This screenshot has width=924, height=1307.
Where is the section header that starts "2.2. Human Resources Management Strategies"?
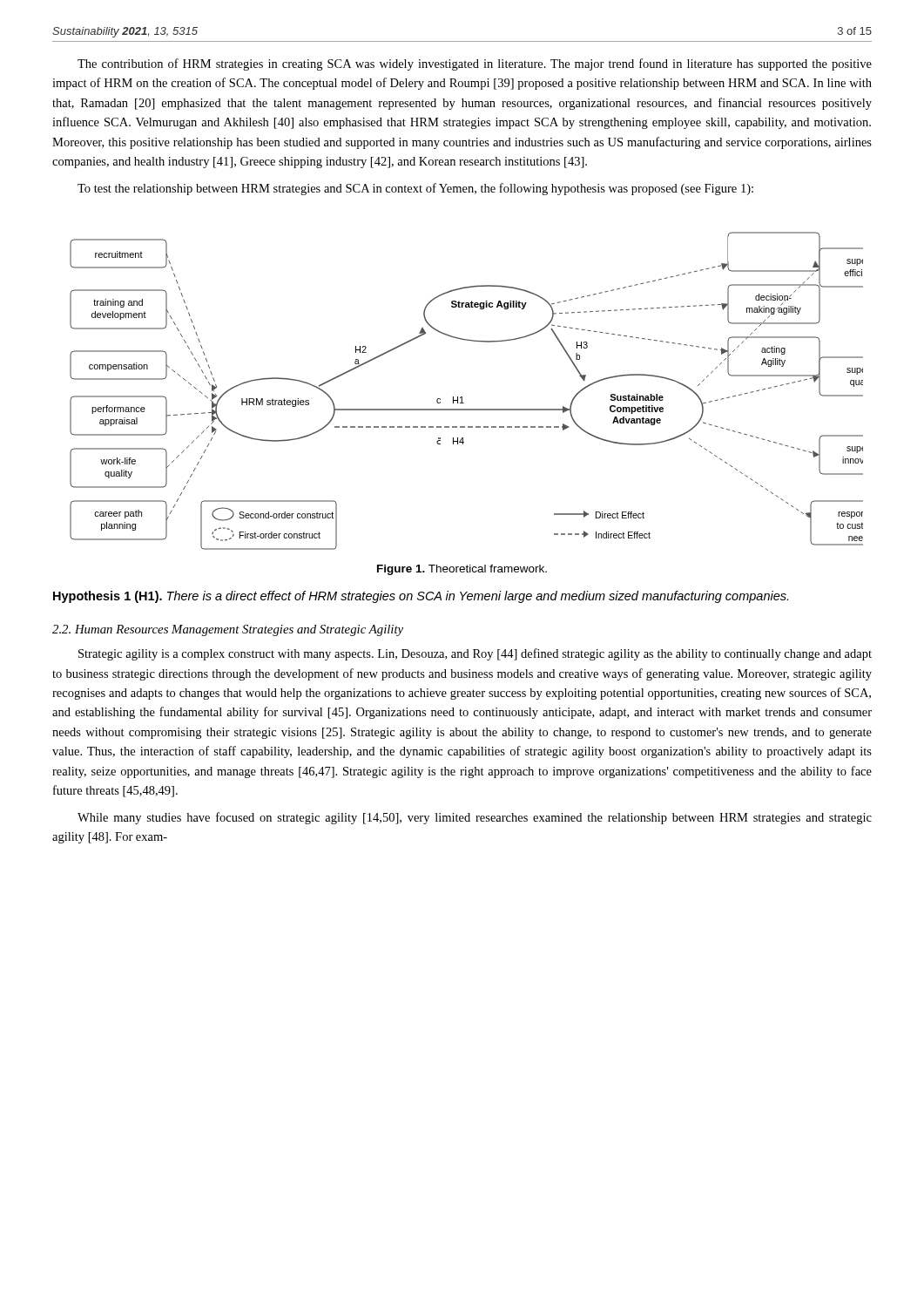[228, 629]
